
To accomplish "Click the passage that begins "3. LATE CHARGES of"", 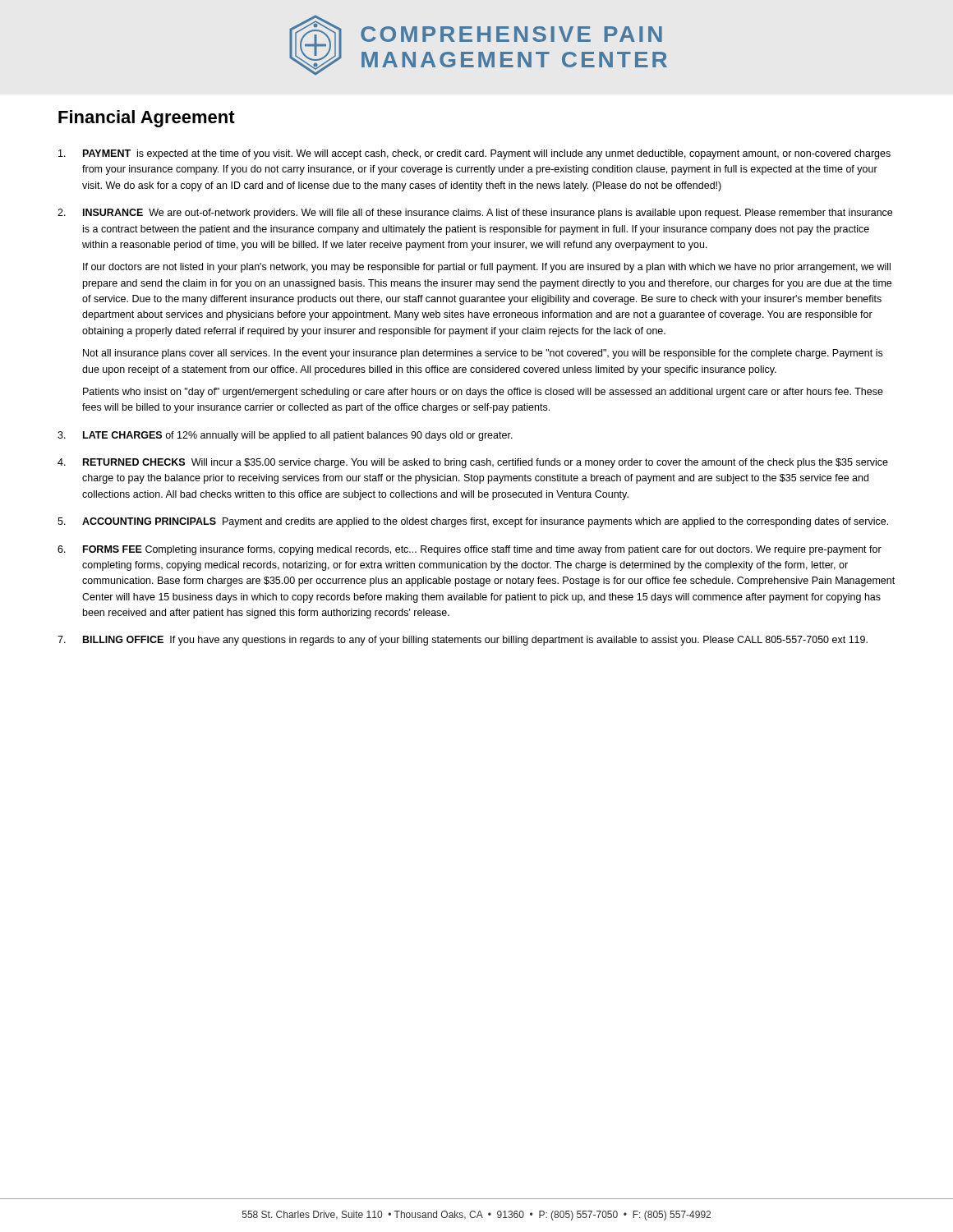I will coord(476,436).
